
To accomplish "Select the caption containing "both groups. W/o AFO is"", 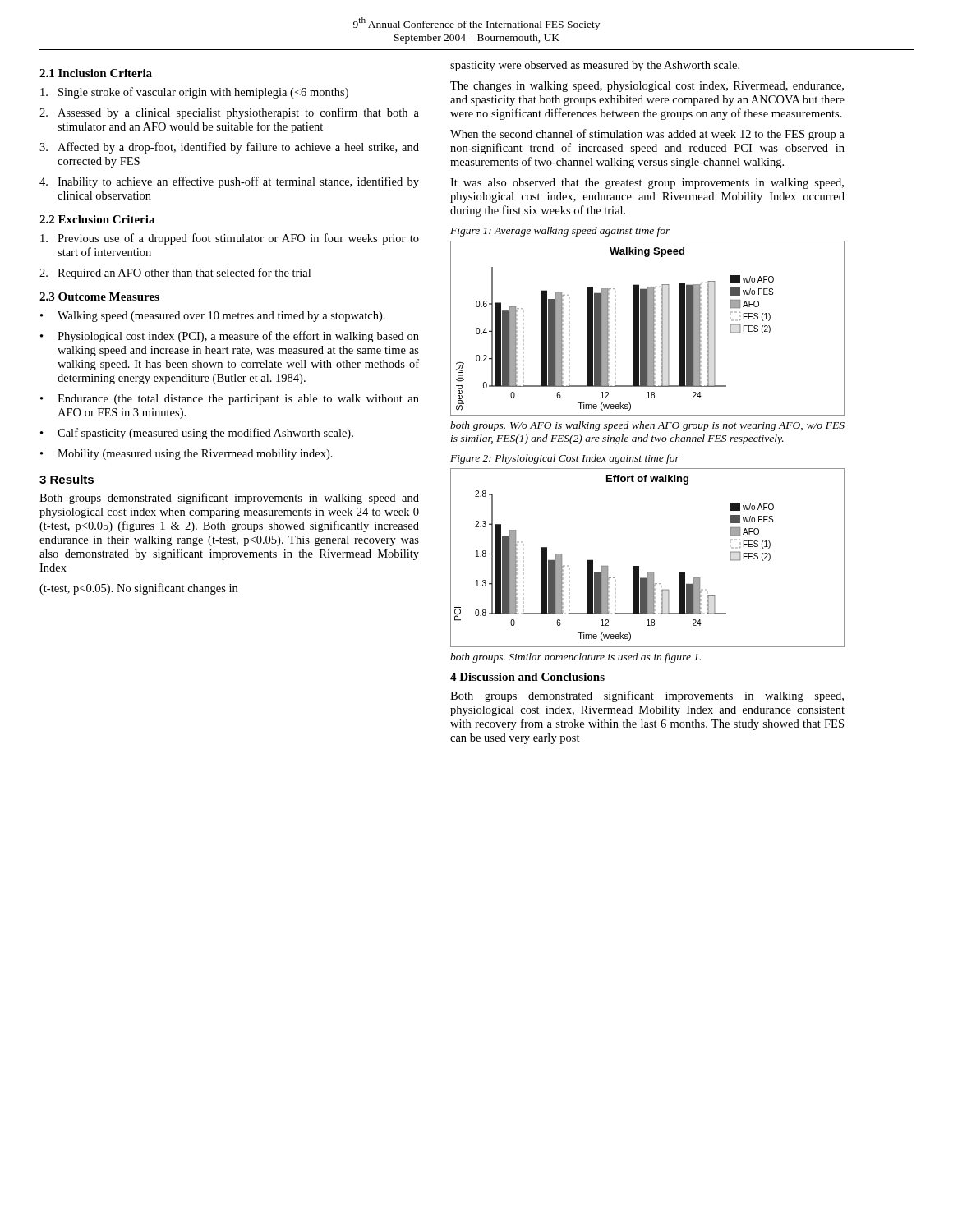I will pyautogui.click(x=647, y=431).
